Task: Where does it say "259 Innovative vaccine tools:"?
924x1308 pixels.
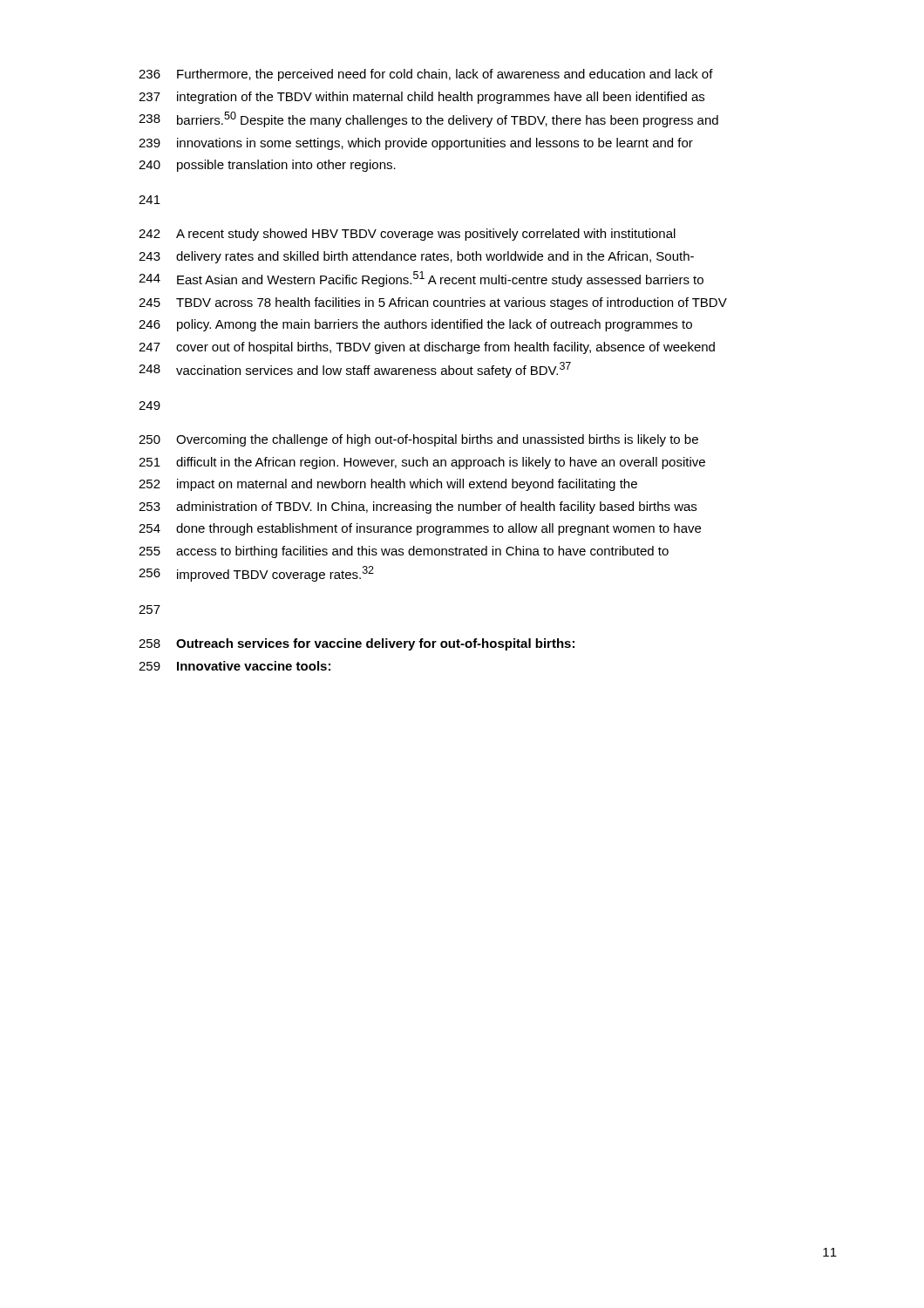Action: click(x=234, y=666)
